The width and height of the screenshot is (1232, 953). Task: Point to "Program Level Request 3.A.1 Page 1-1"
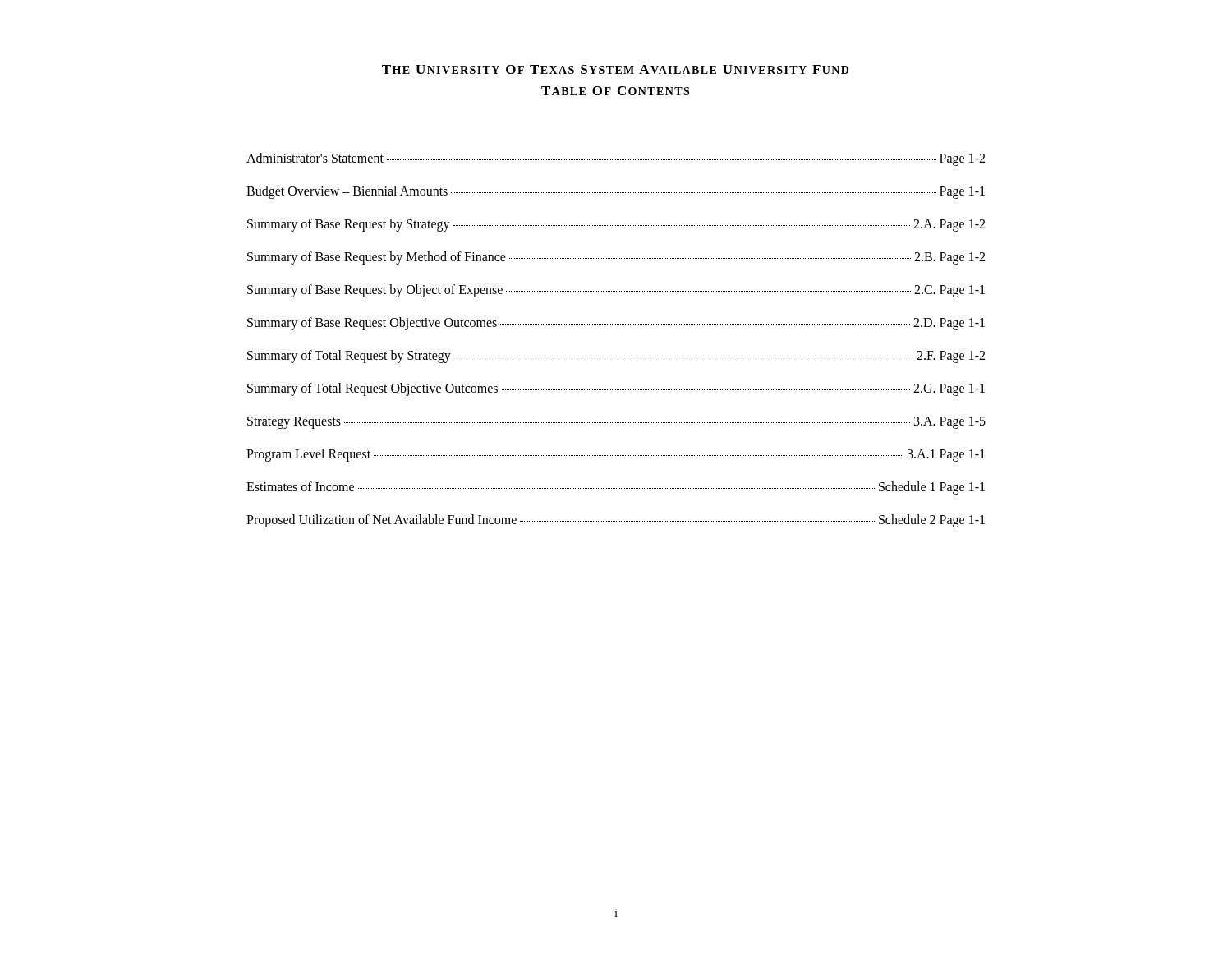click(616, 454)
